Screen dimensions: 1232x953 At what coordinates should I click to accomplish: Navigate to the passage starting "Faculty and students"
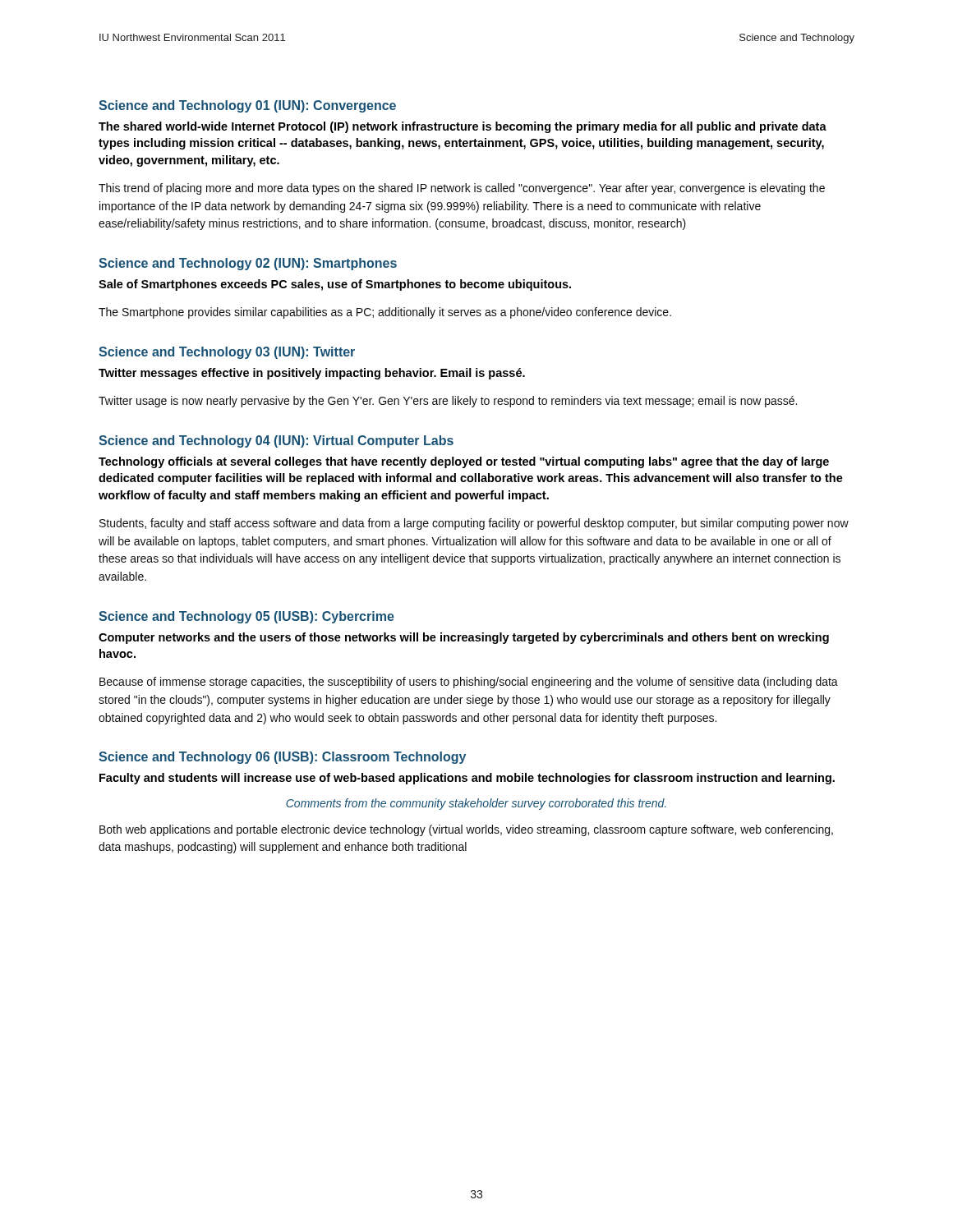(x=476, y=778)
